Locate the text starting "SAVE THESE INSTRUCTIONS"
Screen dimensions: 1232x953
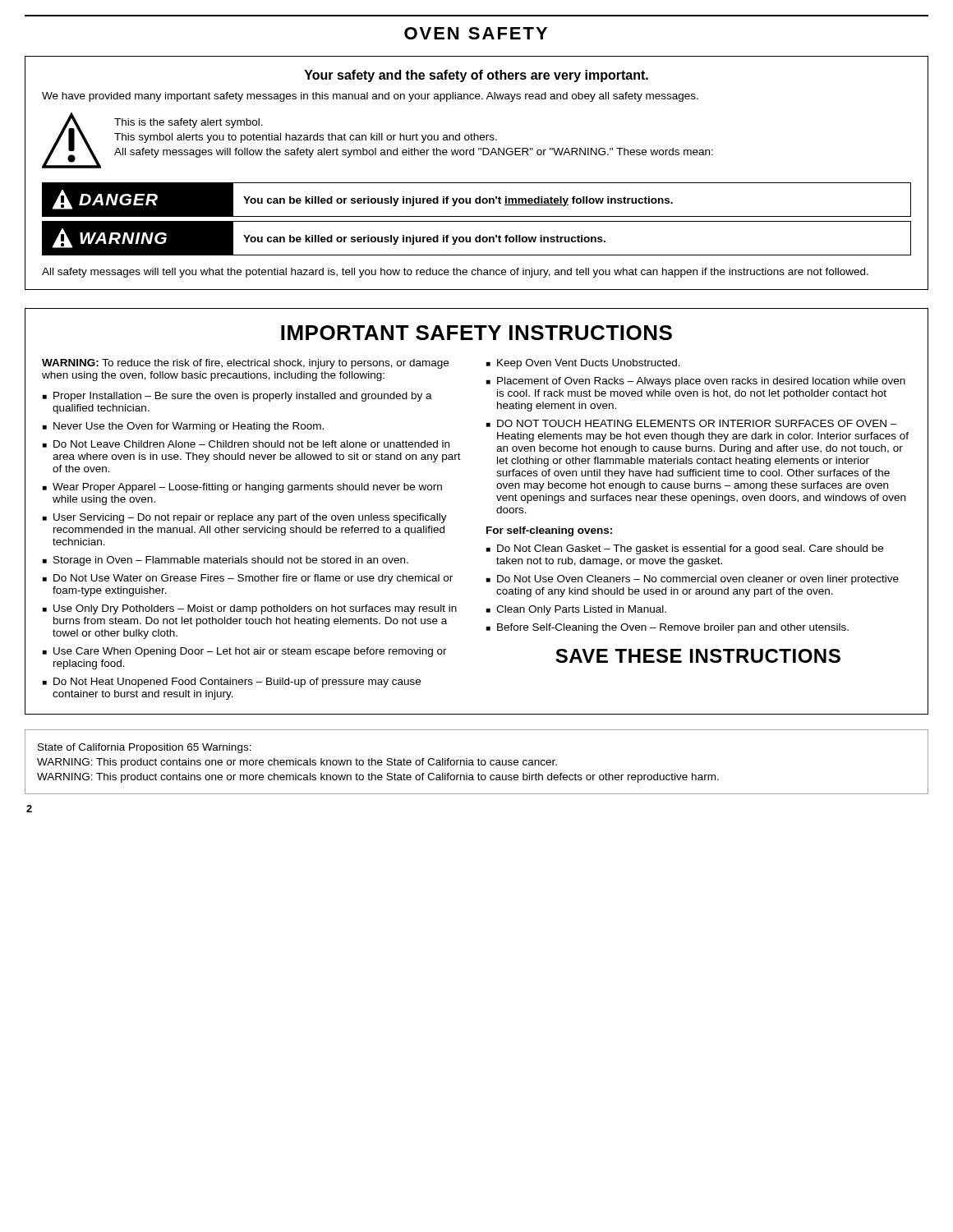click(x=698, y=656)
